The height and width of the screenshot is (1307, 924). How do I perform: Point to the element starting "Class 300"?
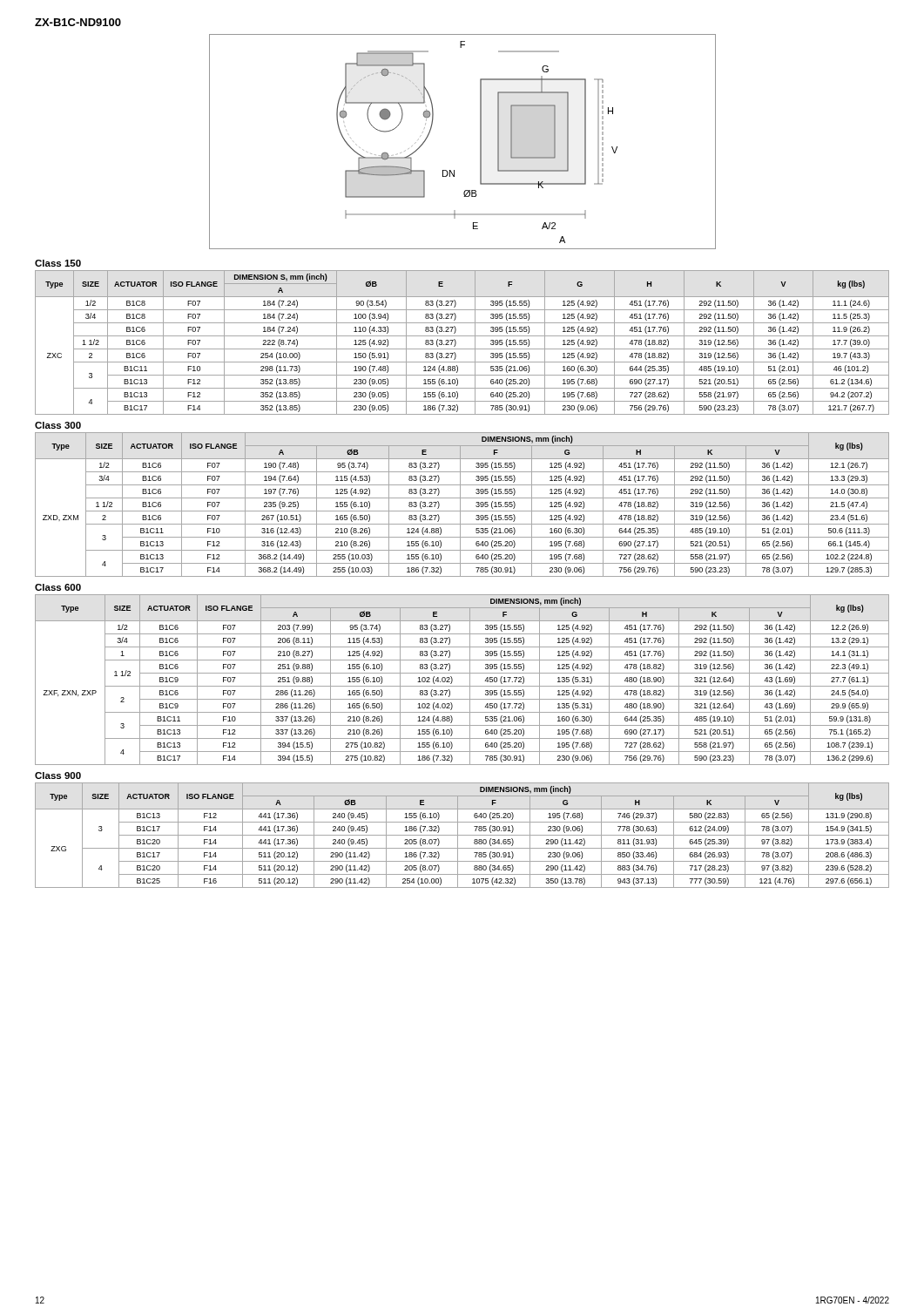click(x=58, y=425)
